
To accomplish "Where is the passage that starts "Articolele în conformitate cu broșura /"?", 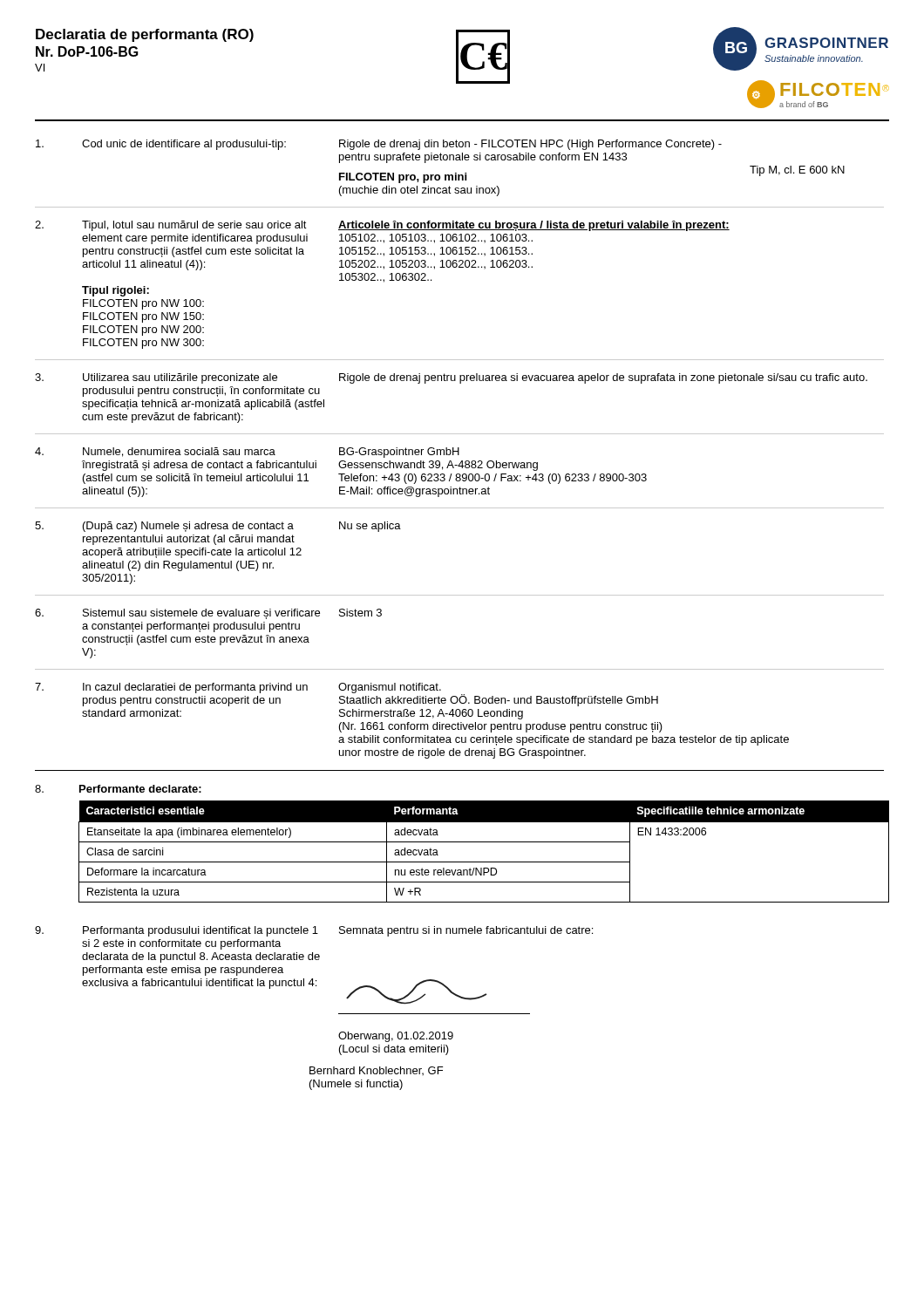I will click(x=534, y=251).
